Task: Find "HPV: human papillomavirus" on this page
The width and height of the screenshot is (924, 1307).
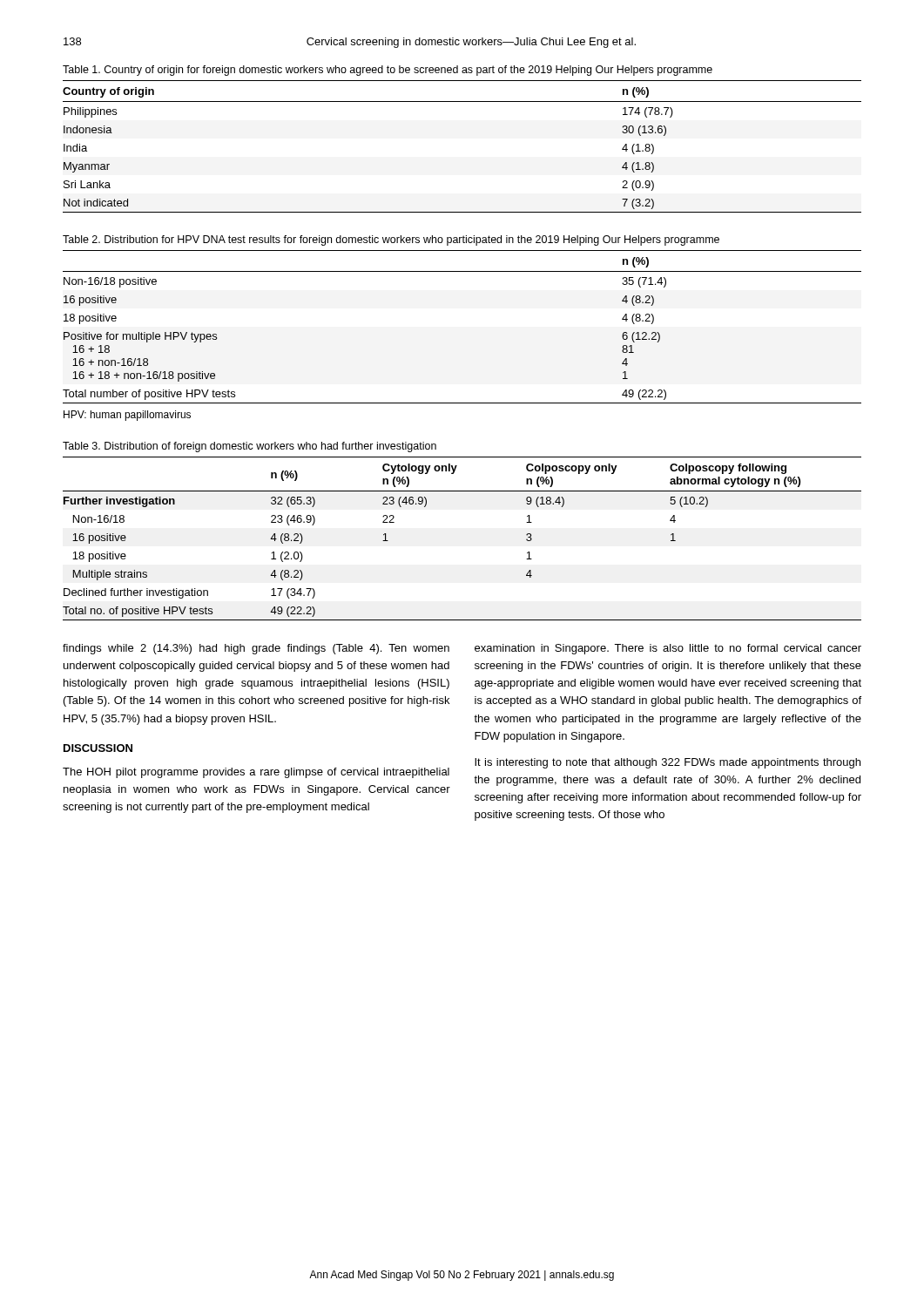Action: pyautogui.click(x=127, y=415)
